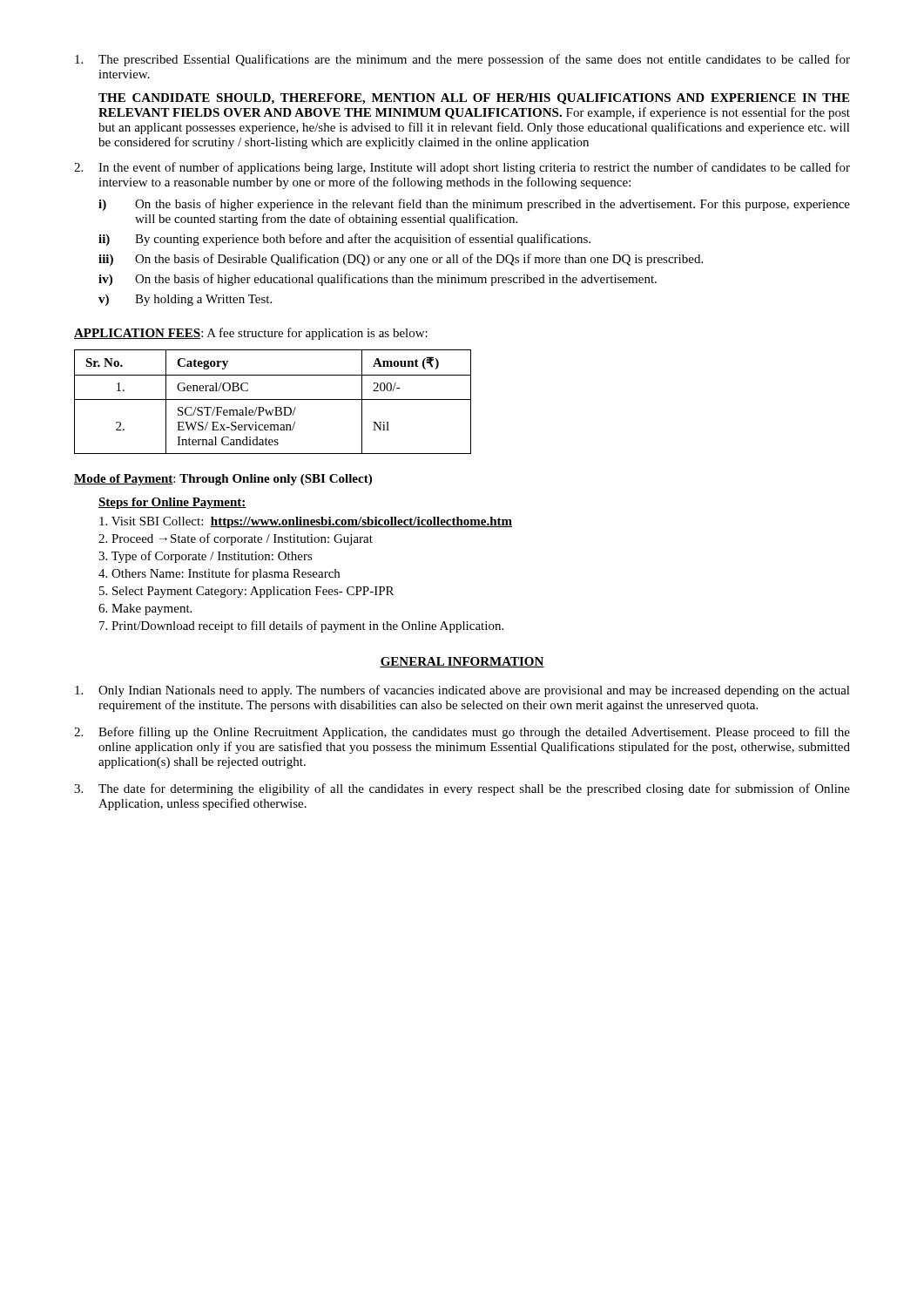
Task: Find the list item that reads "ii) By counting experience both before"
Action: pyautogui.click(x=474, y=239)
